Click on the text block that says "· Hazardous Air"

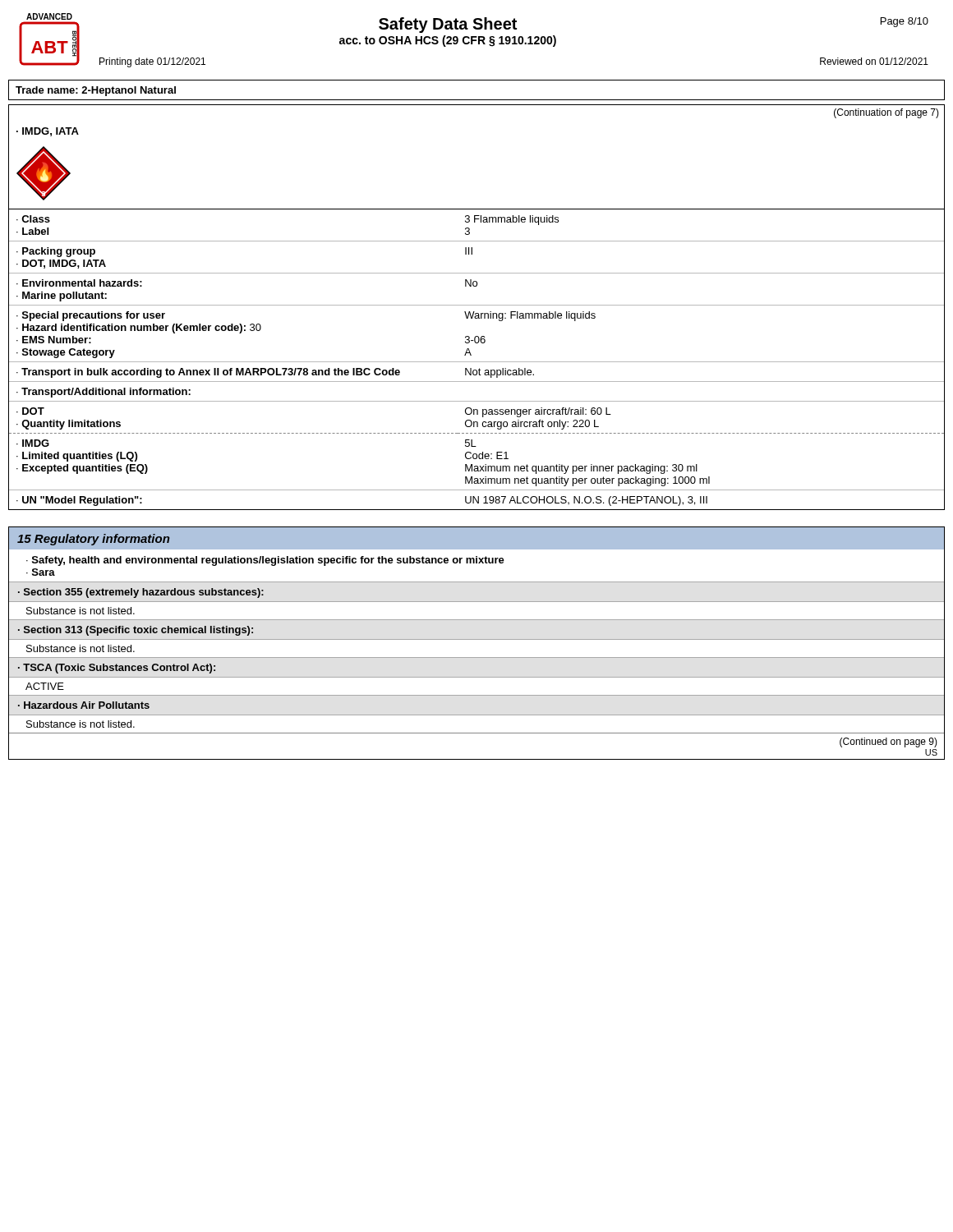point(476,714)
